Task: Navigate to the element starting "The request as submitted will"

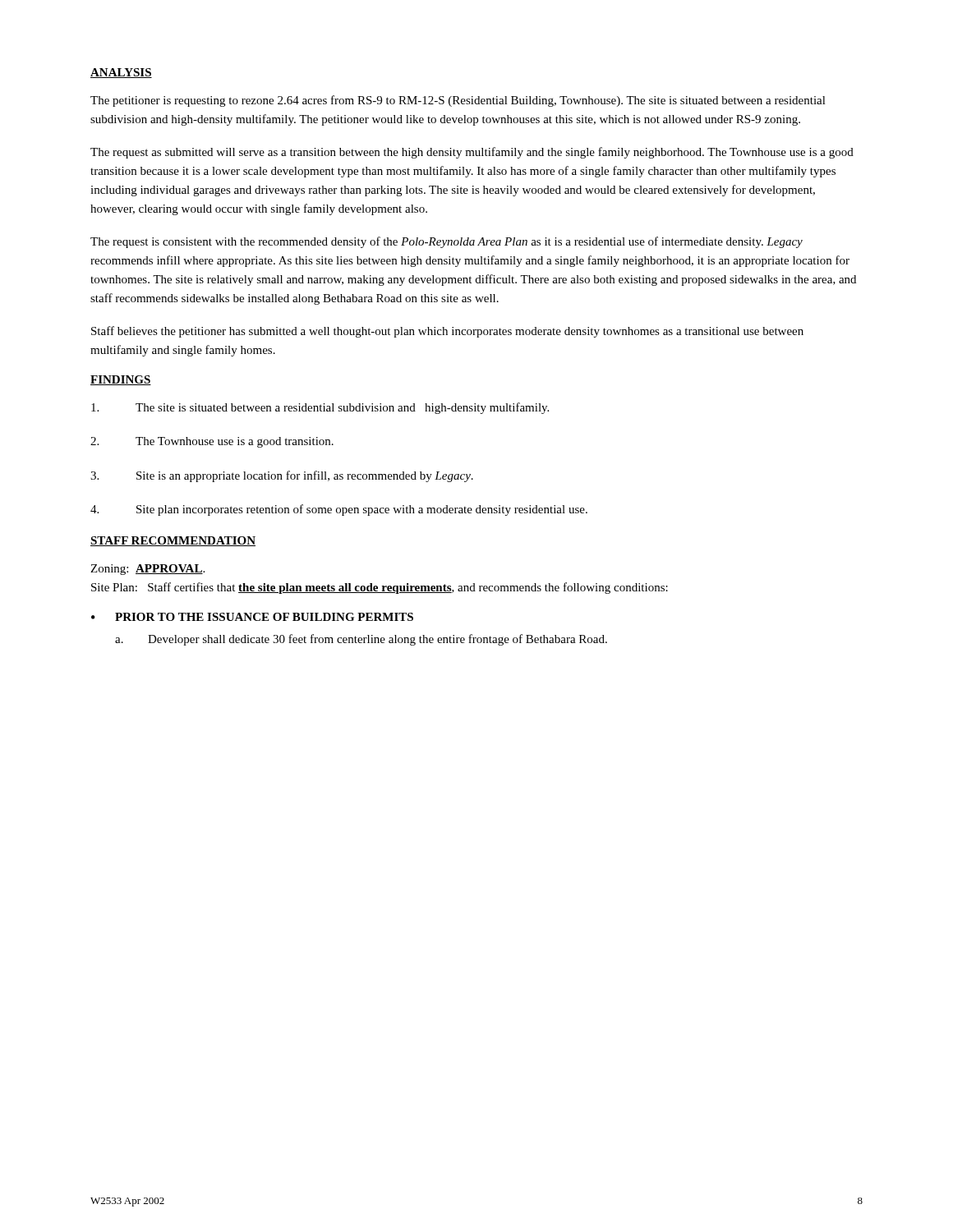Action: coord(472,180)
